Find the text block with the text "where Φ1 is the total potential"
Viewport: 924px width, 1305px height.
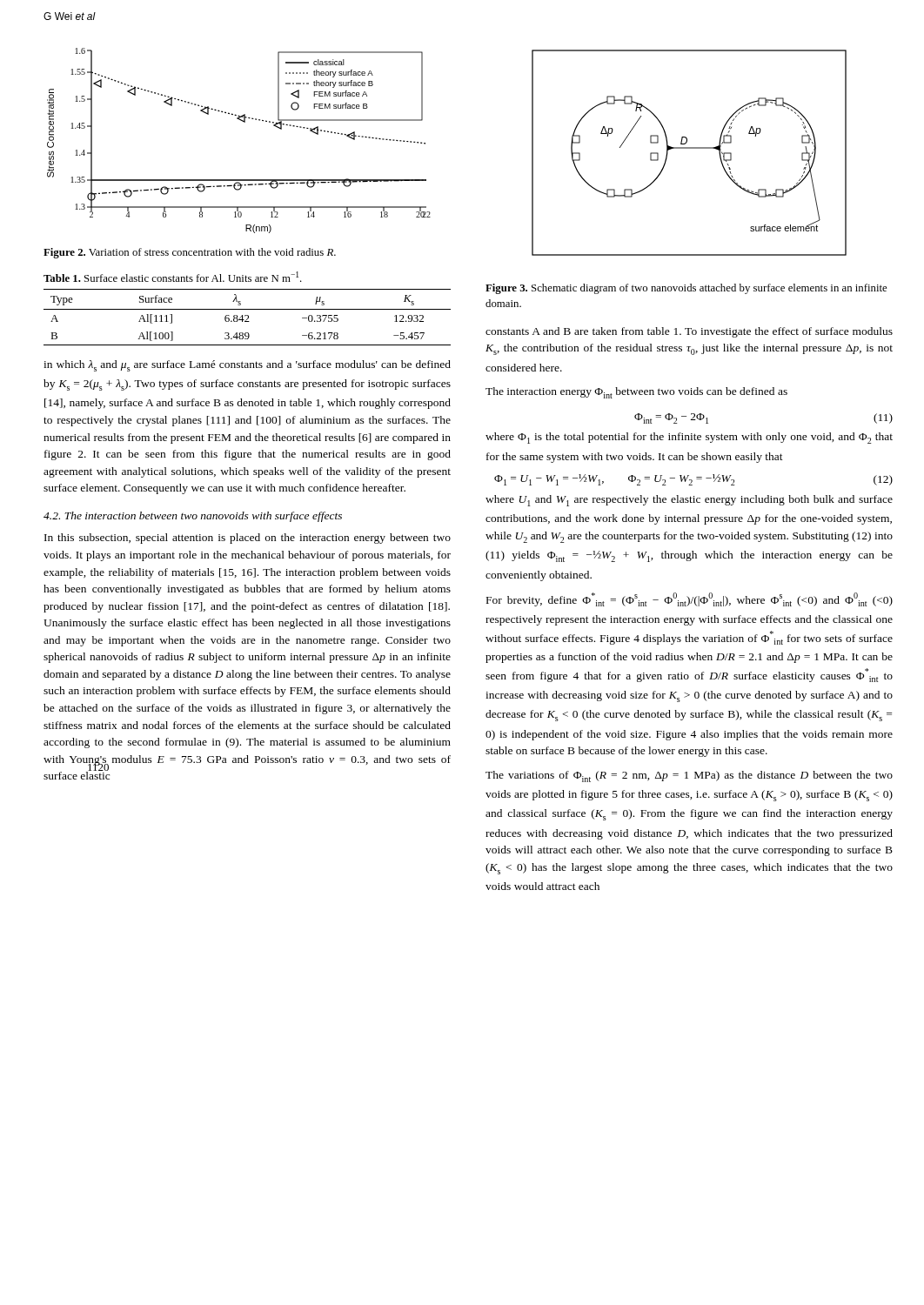(x=689, y=447)
